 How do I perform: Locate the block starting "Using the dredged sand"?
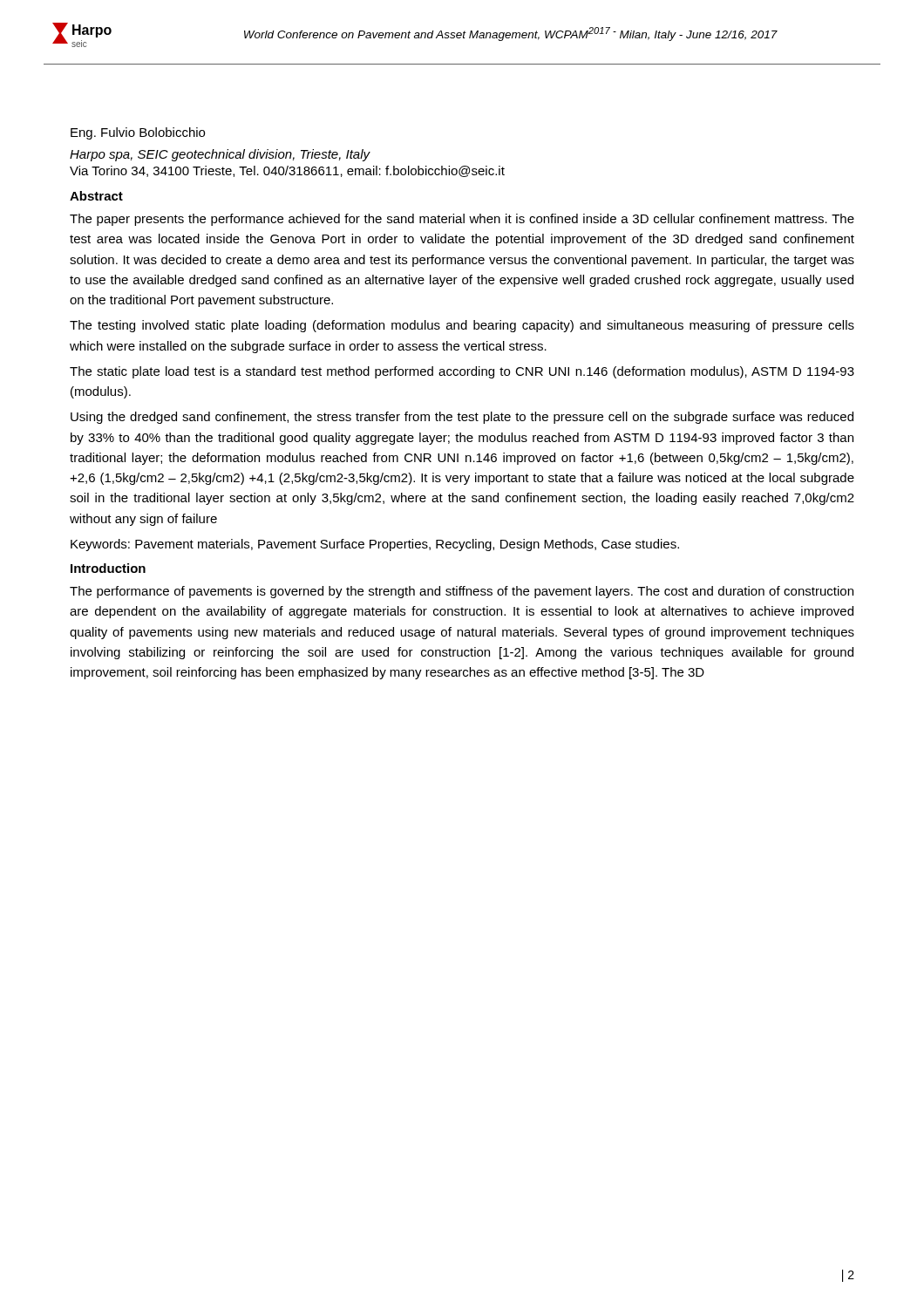coord(462,467)
